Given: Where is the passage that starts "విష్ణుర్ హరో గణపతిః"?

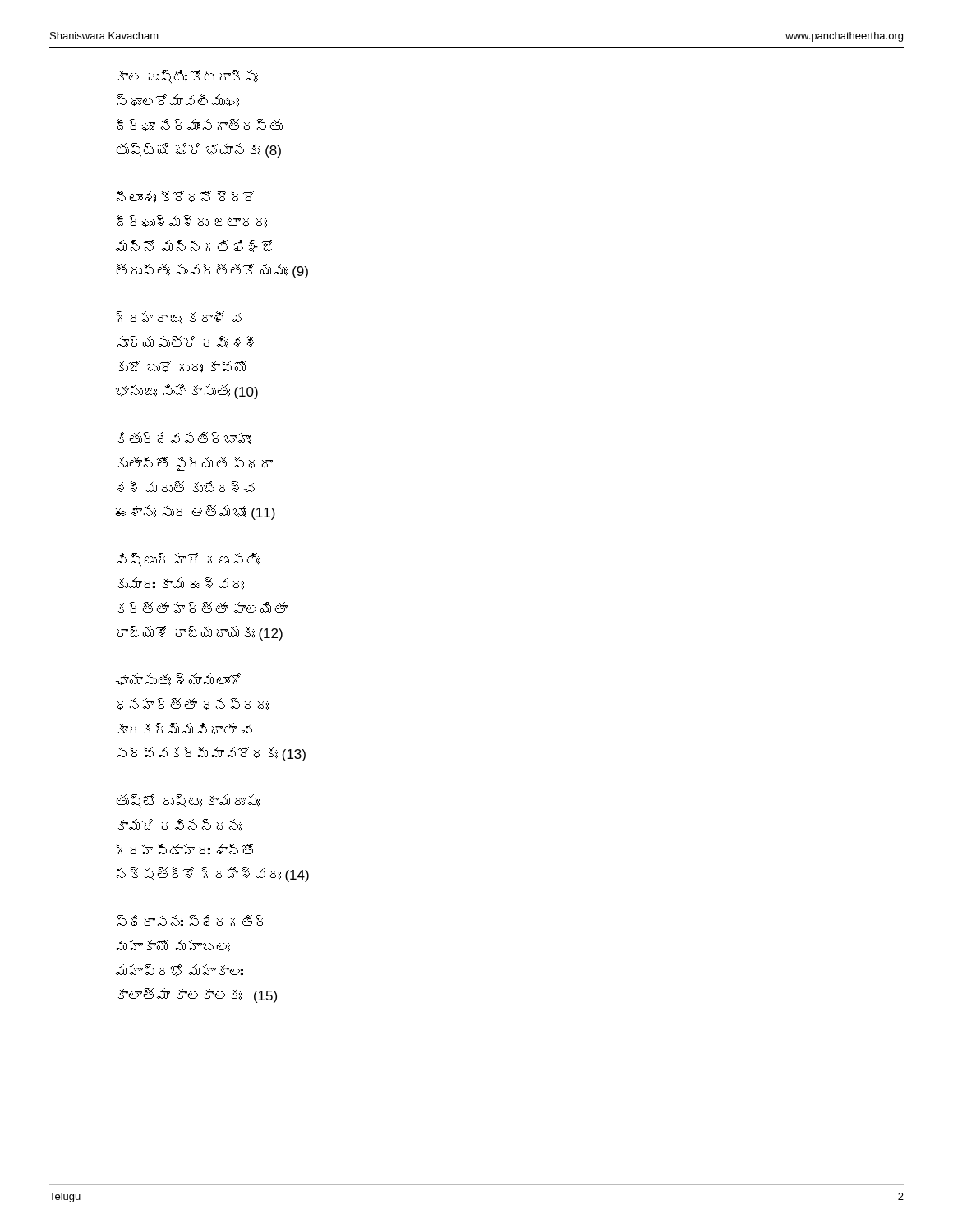Looking at the screenshot, I should pyautogui.click(x=201, y=597).
